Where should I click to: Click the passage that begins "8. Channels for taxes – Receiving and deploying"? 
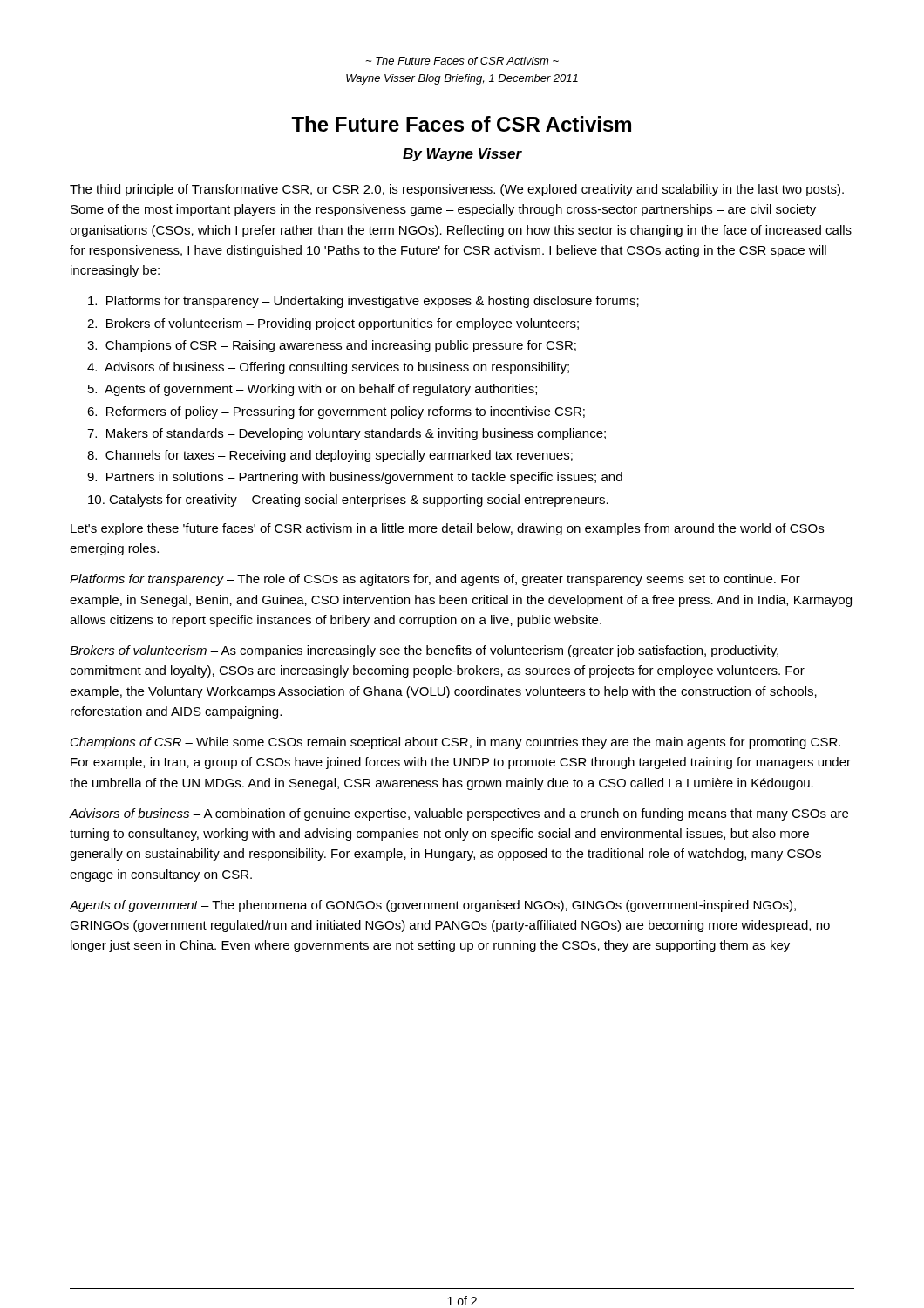point(330,455)
